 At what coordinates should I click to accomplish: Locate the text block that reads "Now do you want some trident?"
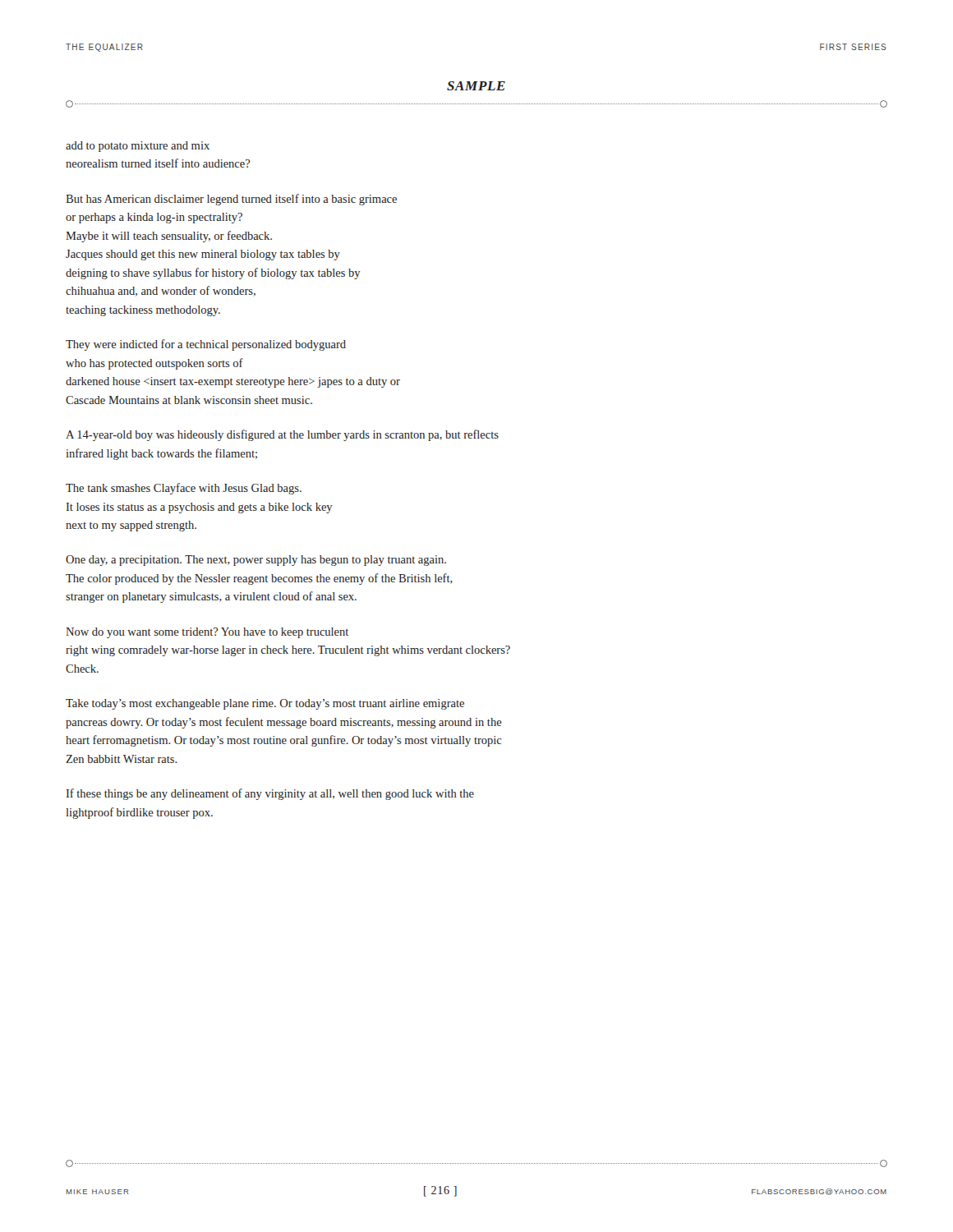pyautogui.click(x=288, y=650)
